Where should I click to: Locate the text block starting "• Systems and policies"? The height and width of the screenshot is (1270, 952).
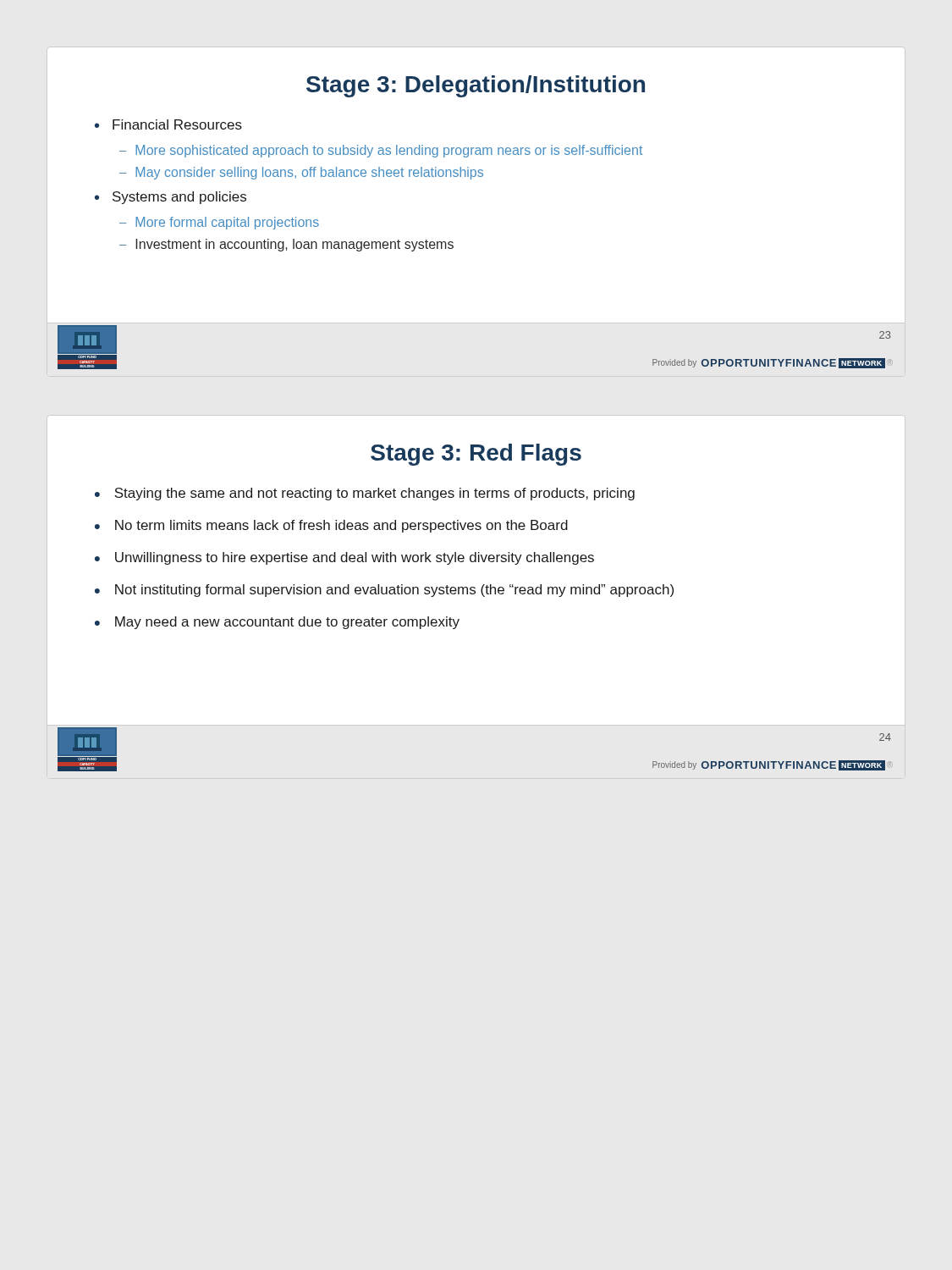point(170,198)
